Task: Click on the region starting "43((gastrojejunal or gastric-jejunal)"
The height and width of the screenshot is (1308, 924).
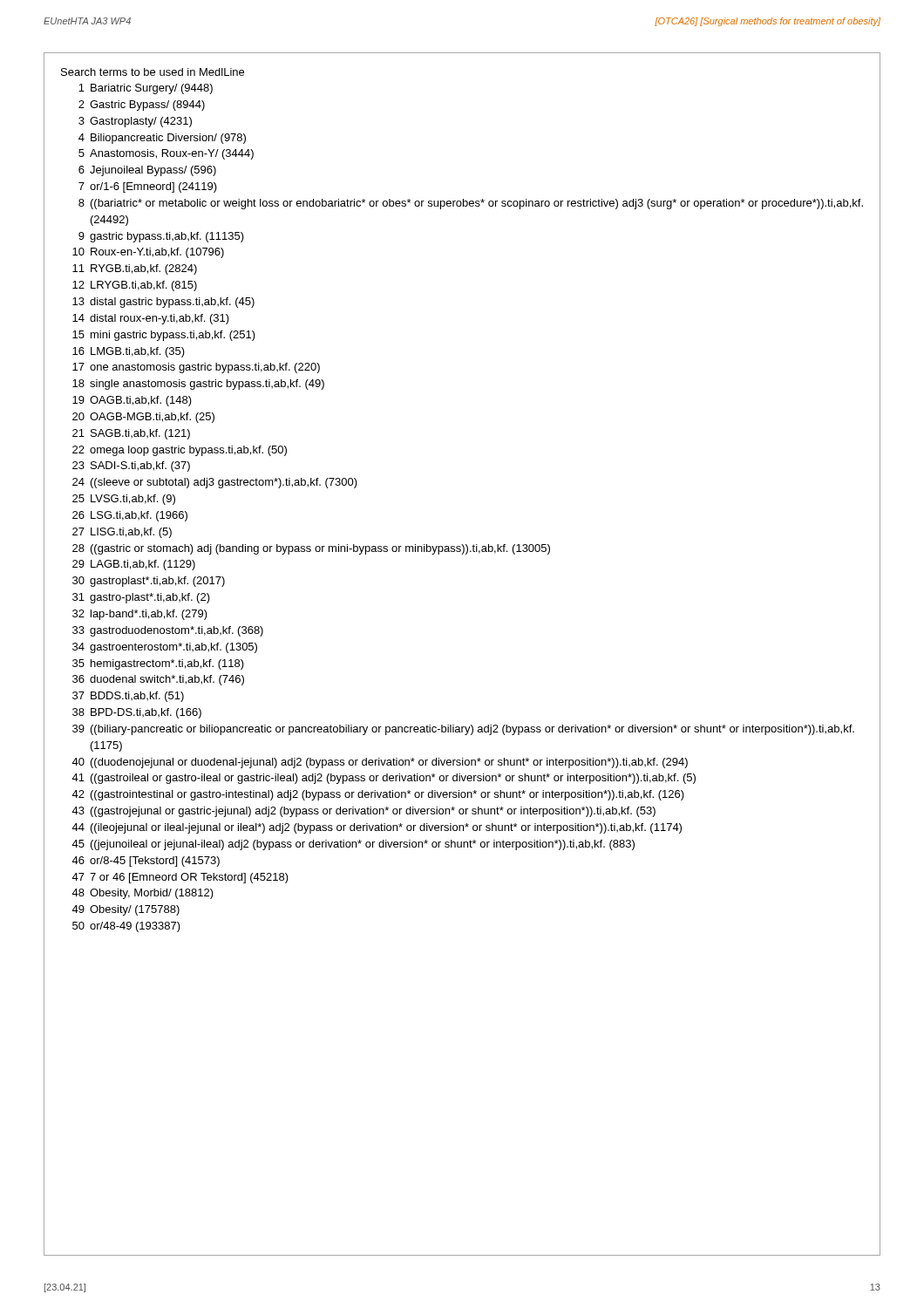Action: 462,811
